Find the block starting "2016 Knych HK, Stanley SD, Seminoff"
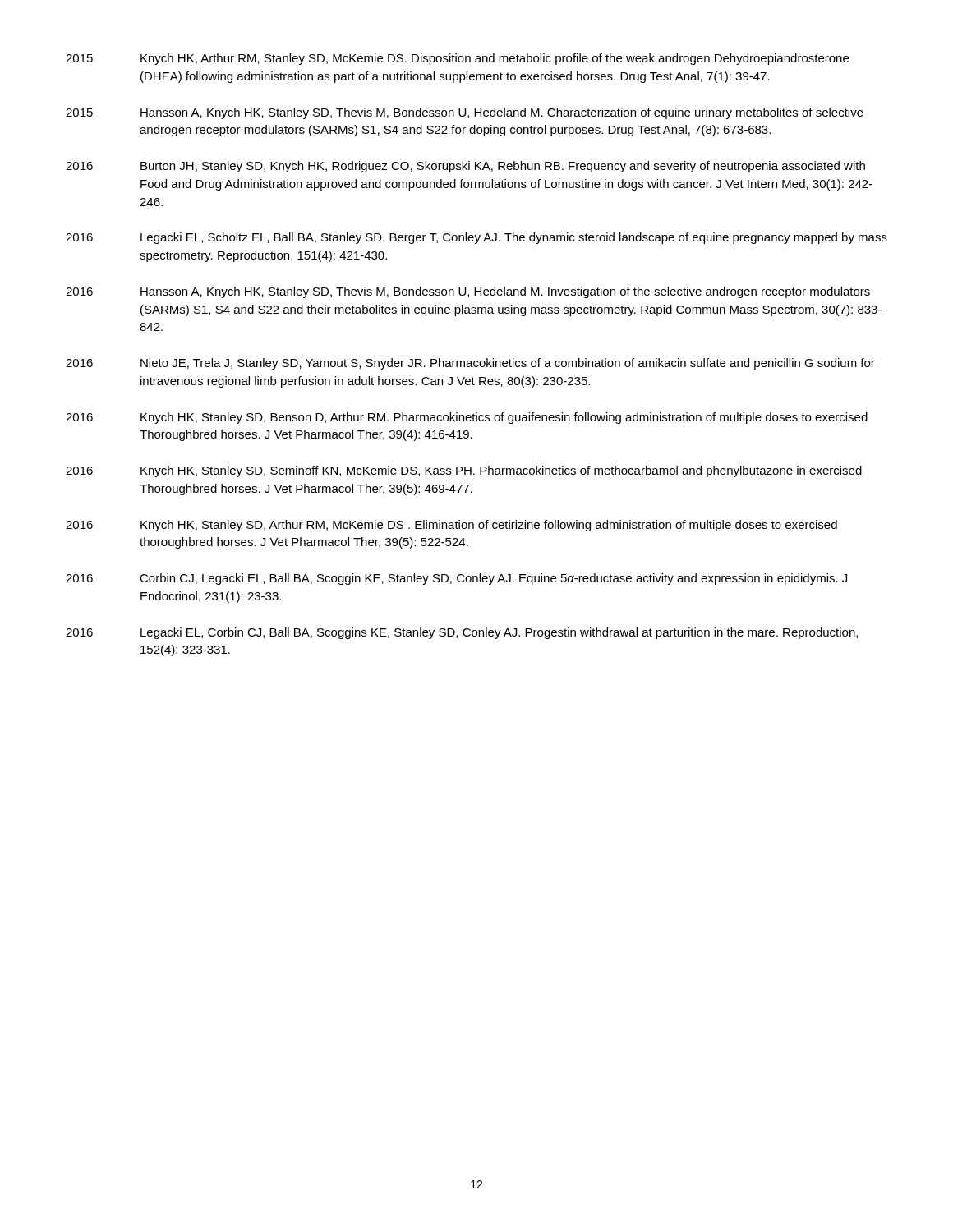 coord(476,479)
